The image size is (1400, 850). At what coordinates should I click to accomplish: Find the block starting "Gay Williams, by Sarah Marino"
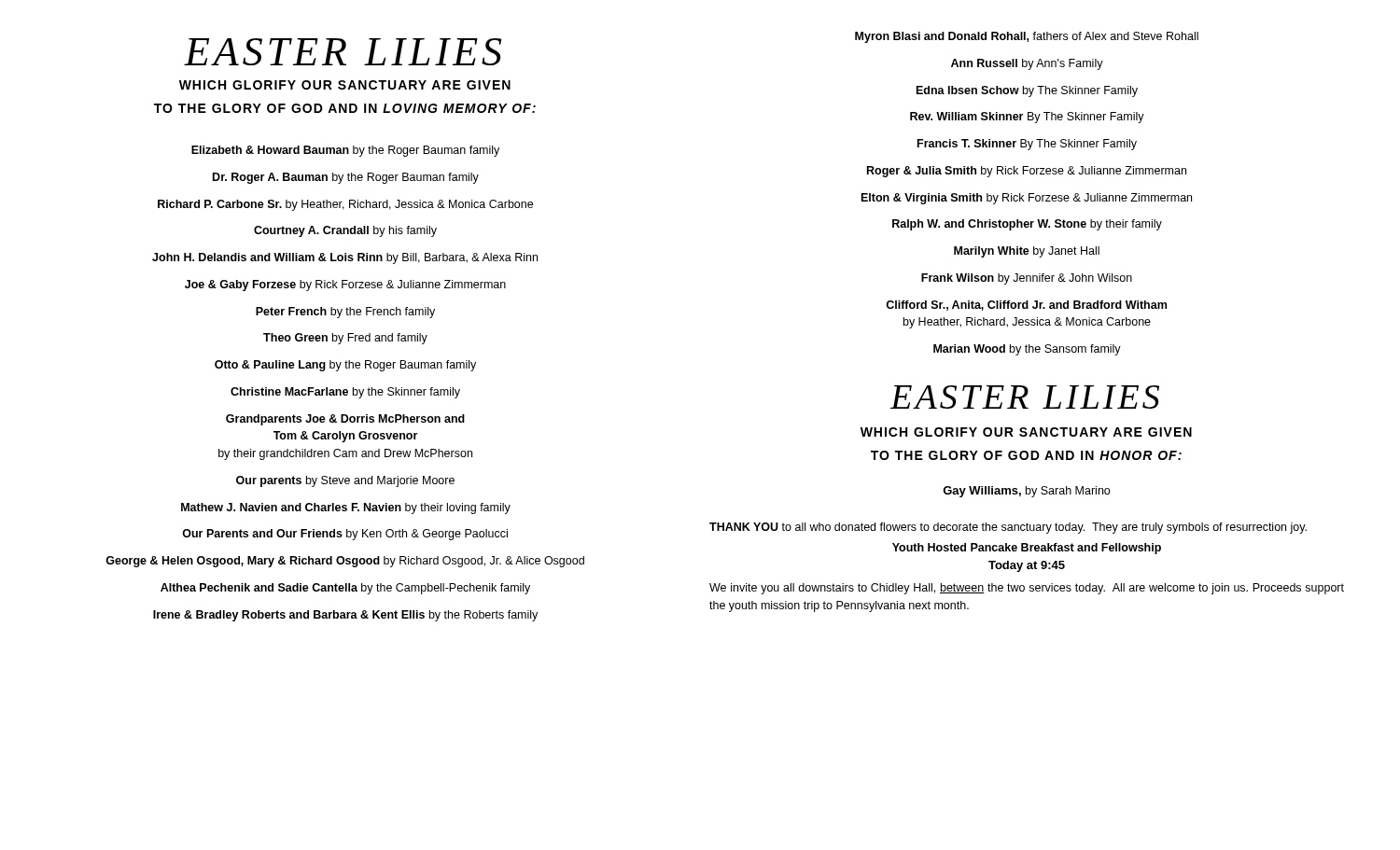(x=1027, y=490)
